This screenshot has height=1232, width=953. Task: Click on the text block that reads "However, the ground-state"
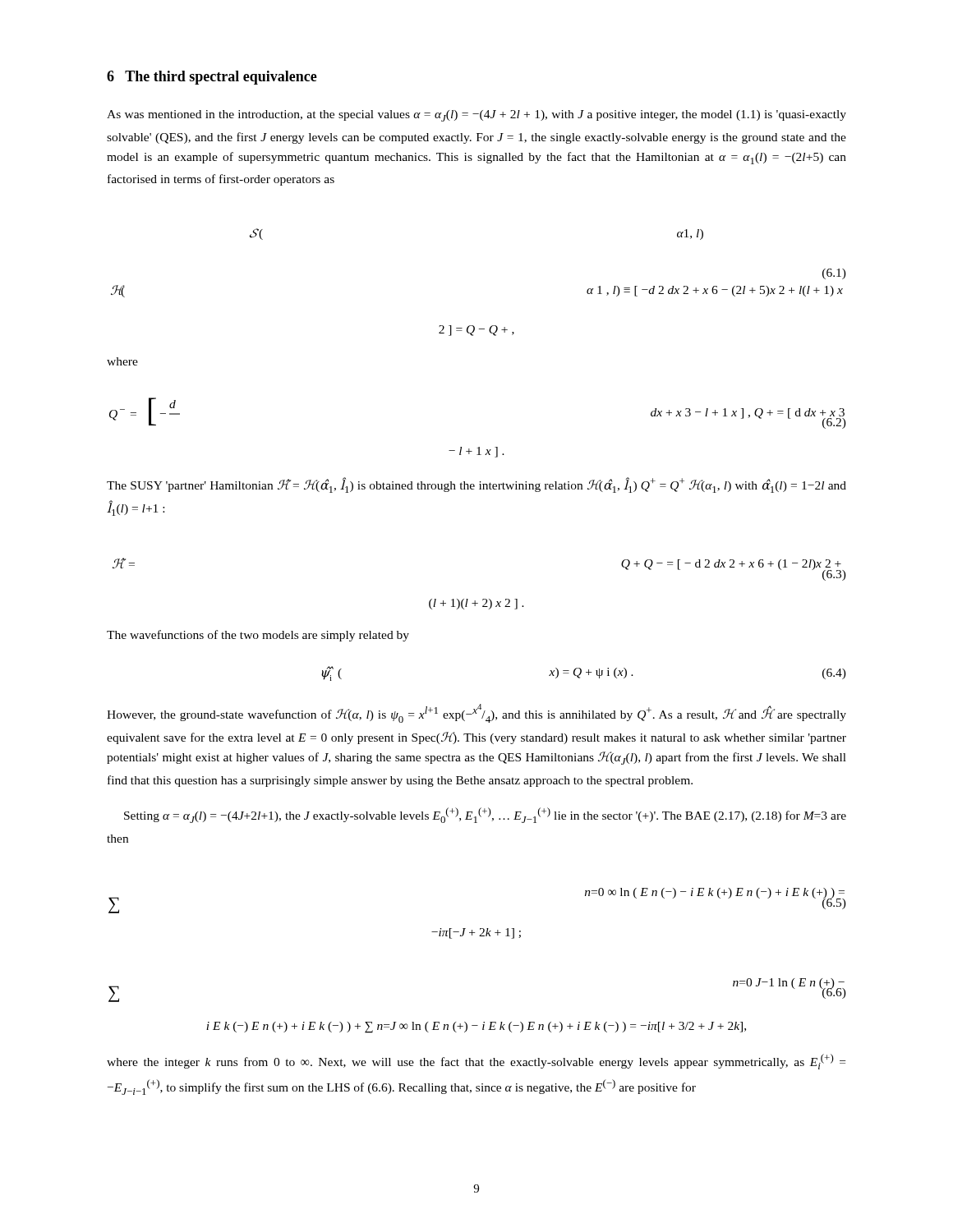coord(476,744)
